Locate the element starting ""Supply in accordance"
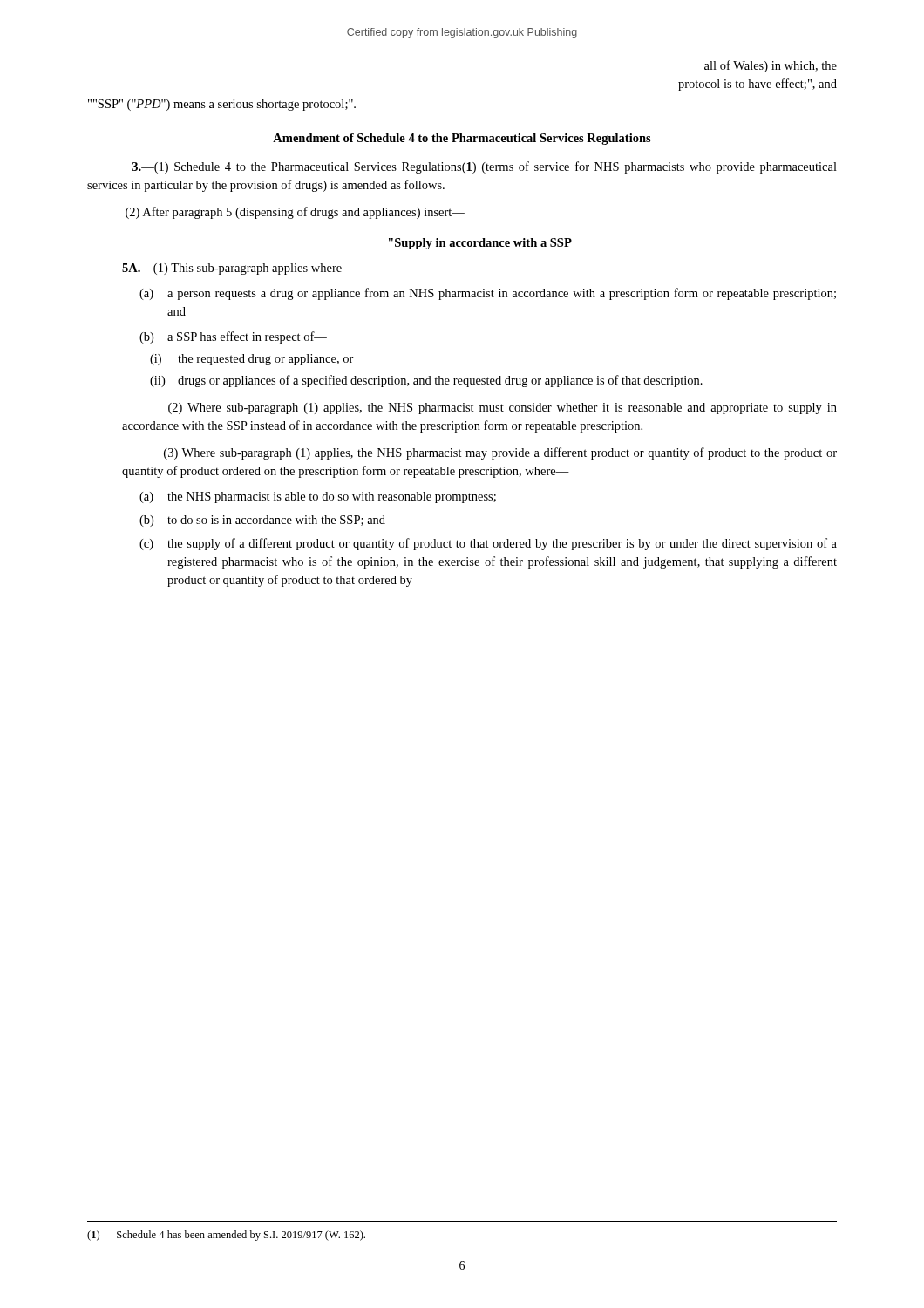The image size is (924, 1308). (479, 243)
